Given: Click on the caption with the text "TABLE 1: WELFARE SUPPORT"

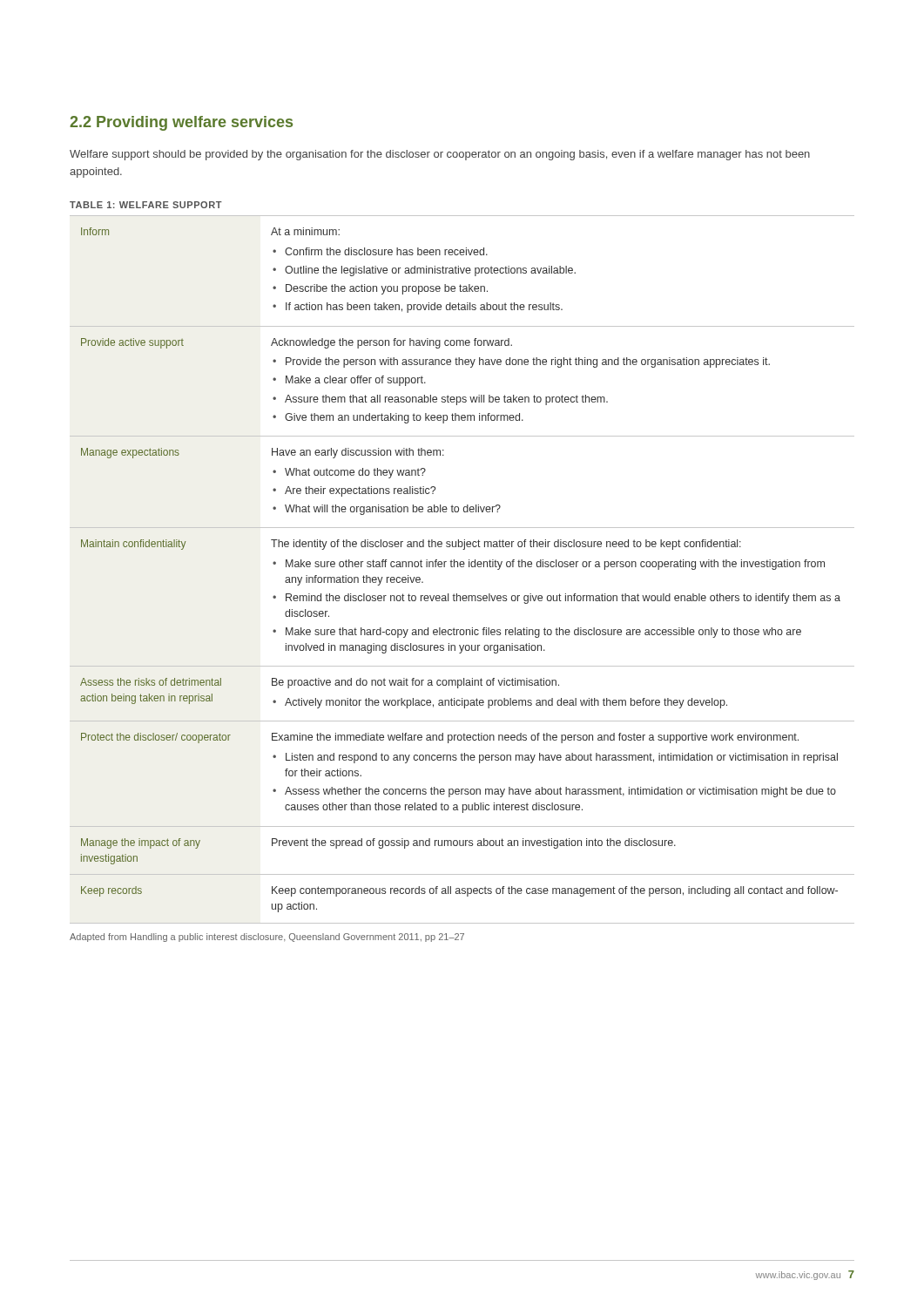Looking at the screenshot, I should (x=146, y=205).
